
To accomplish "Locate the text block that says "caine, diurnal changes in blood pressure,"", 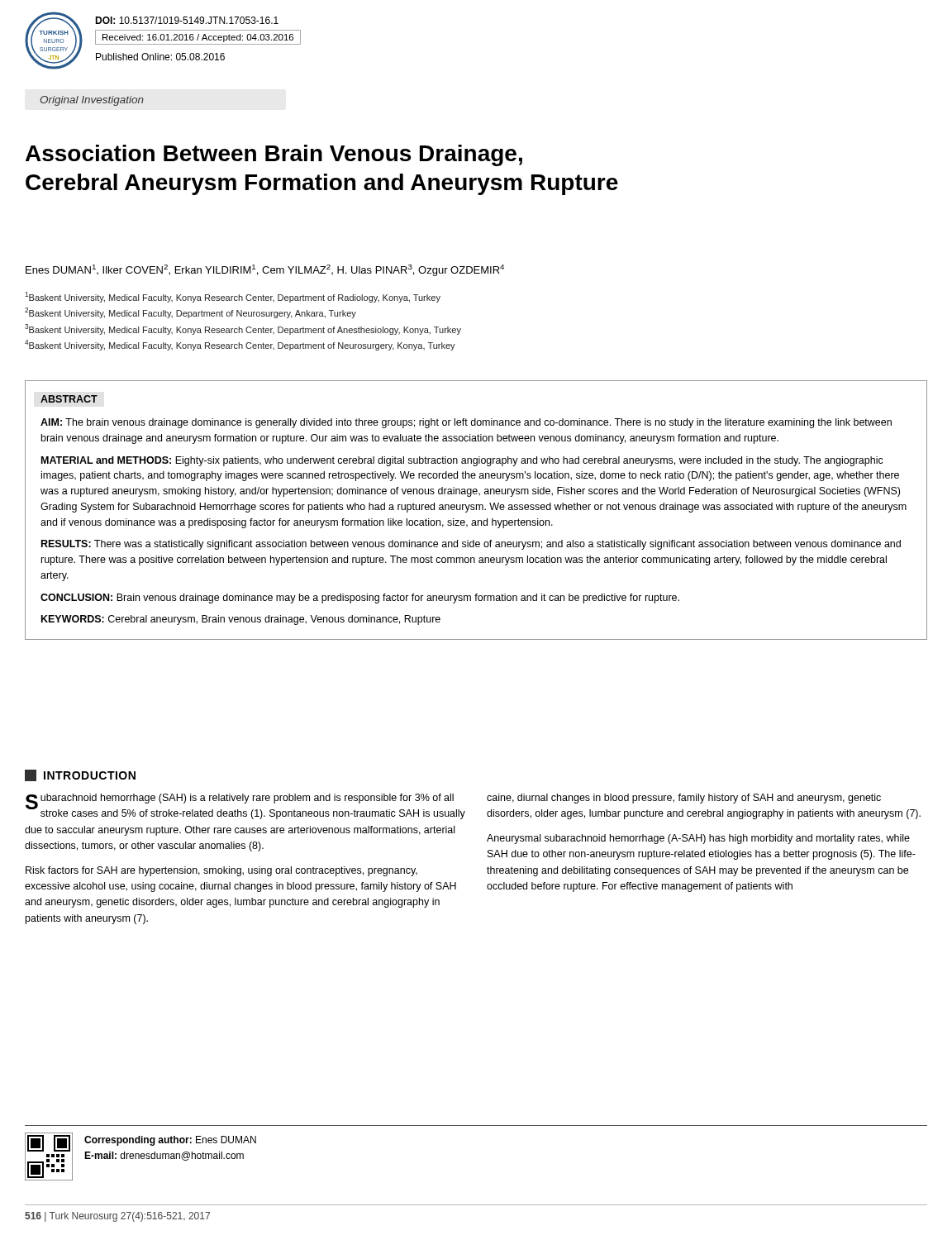I will tap(707, 842).
